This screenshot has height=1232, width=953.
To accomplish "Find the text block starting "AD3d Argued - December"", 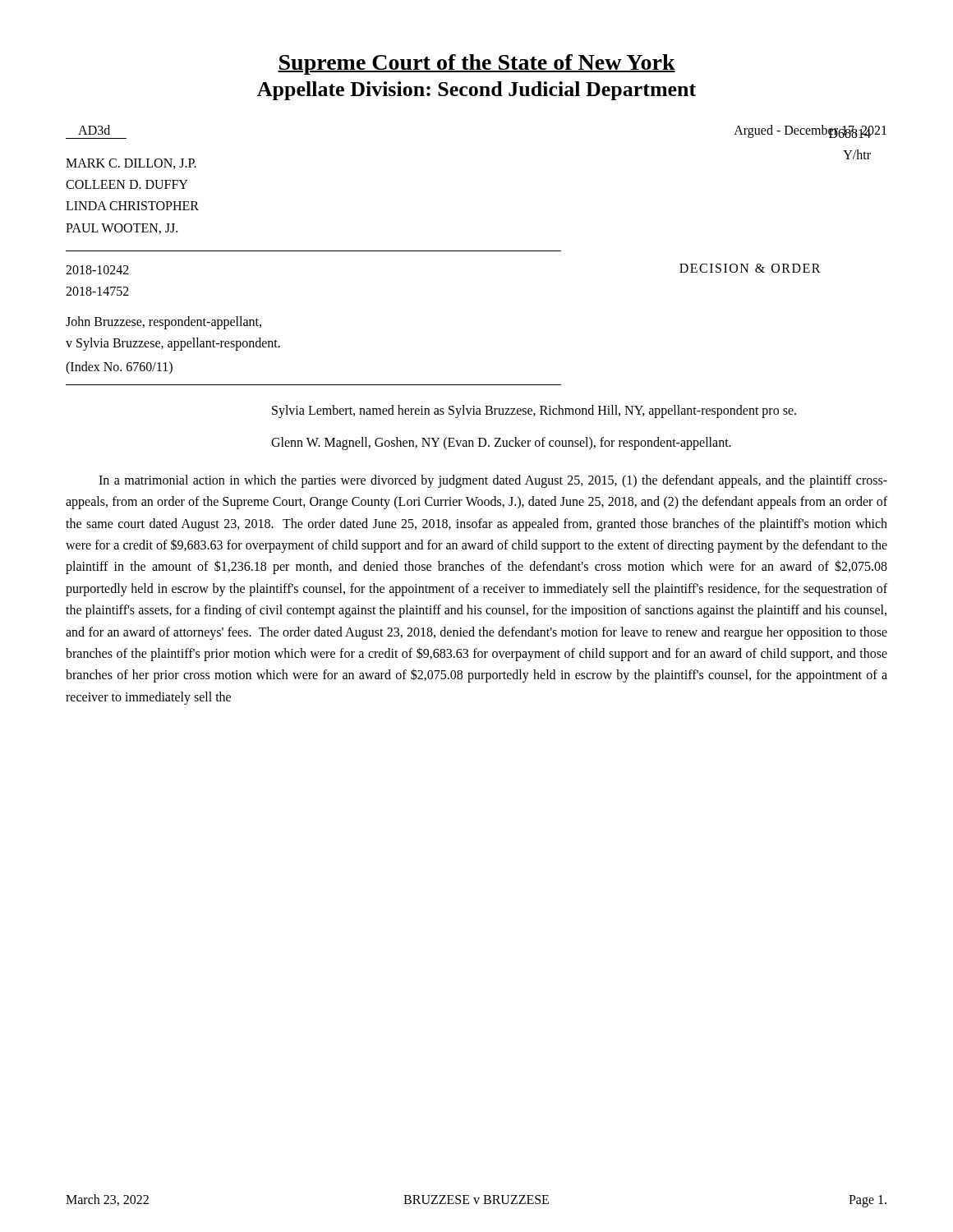I will click(x=89, y=131).
